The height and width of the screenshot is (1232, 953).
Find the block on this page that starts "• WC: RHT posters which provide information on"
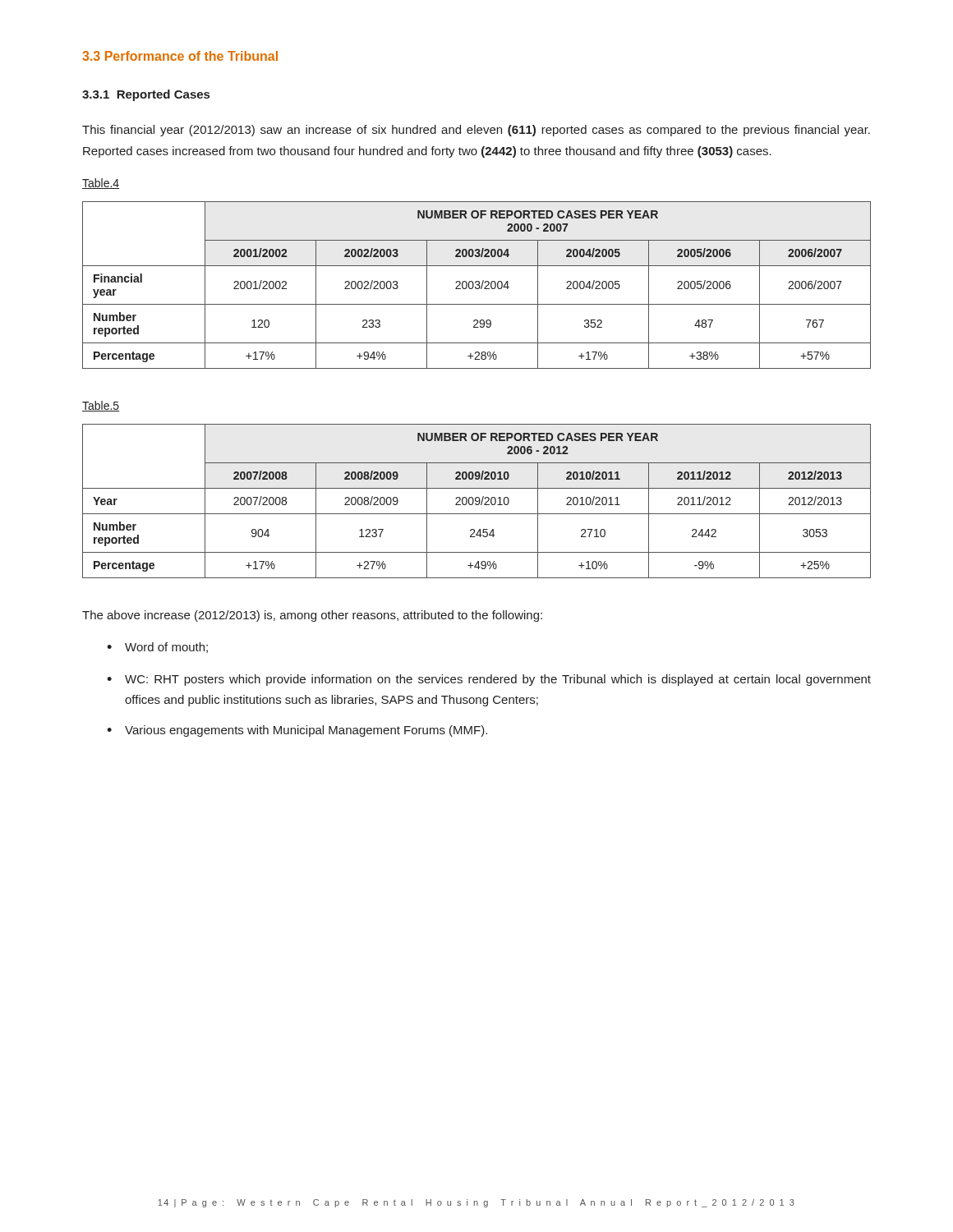[489, 690]
